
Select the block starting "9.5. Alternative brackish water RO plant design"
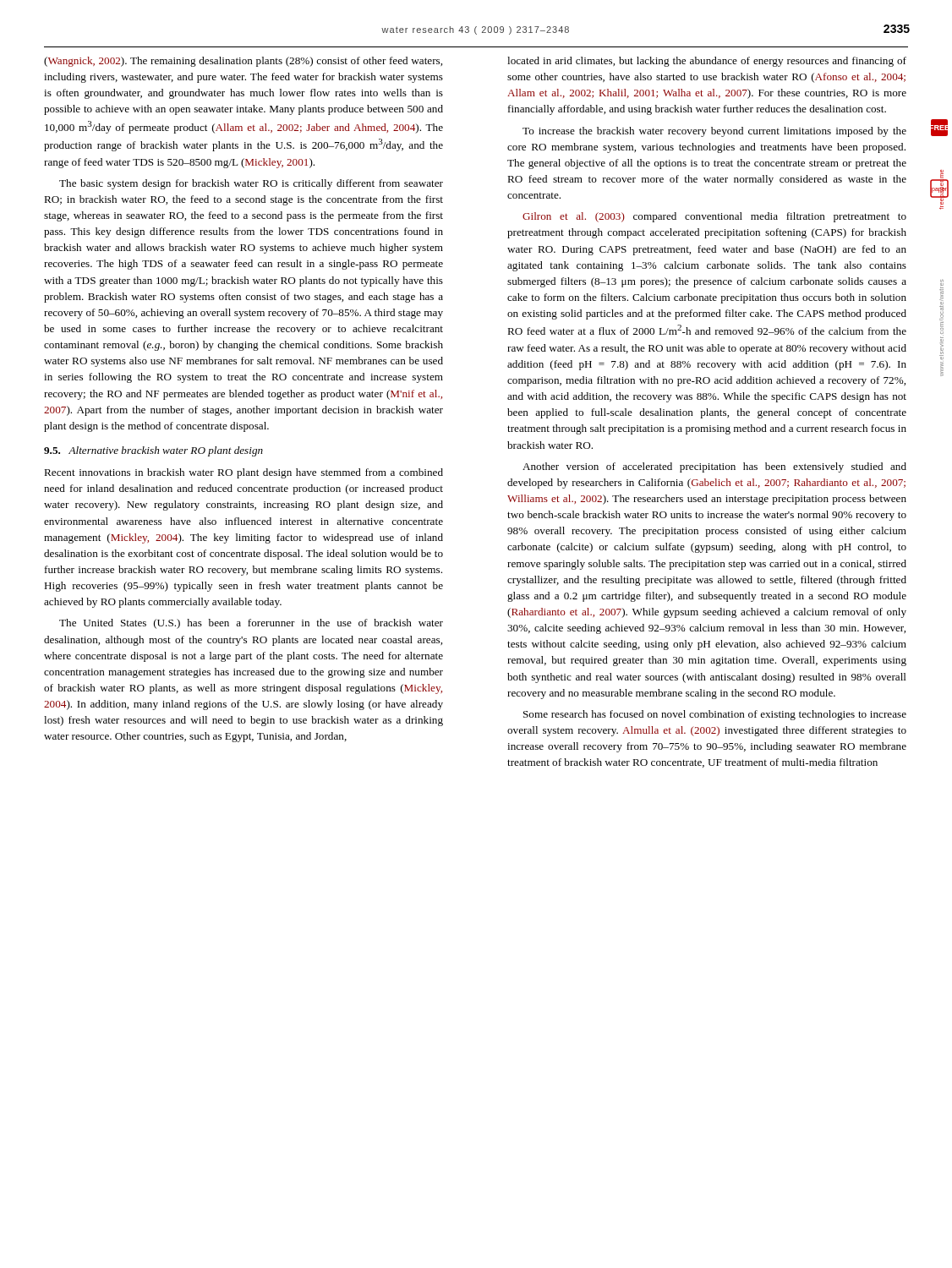154,450
